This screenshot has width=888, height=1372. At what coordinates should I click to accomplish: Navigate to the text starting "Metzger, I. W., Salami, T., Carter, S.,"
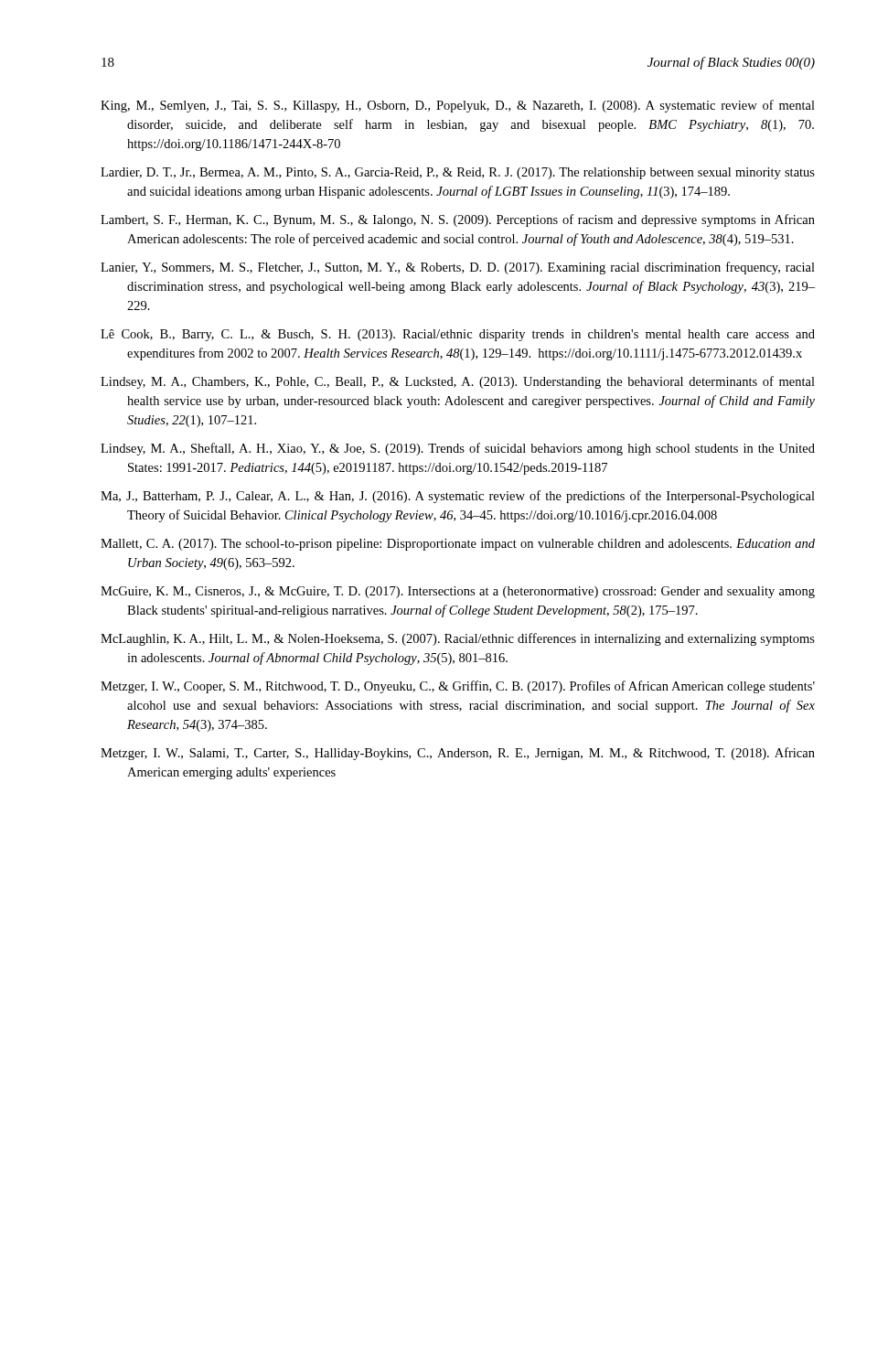tap(458, 763)
